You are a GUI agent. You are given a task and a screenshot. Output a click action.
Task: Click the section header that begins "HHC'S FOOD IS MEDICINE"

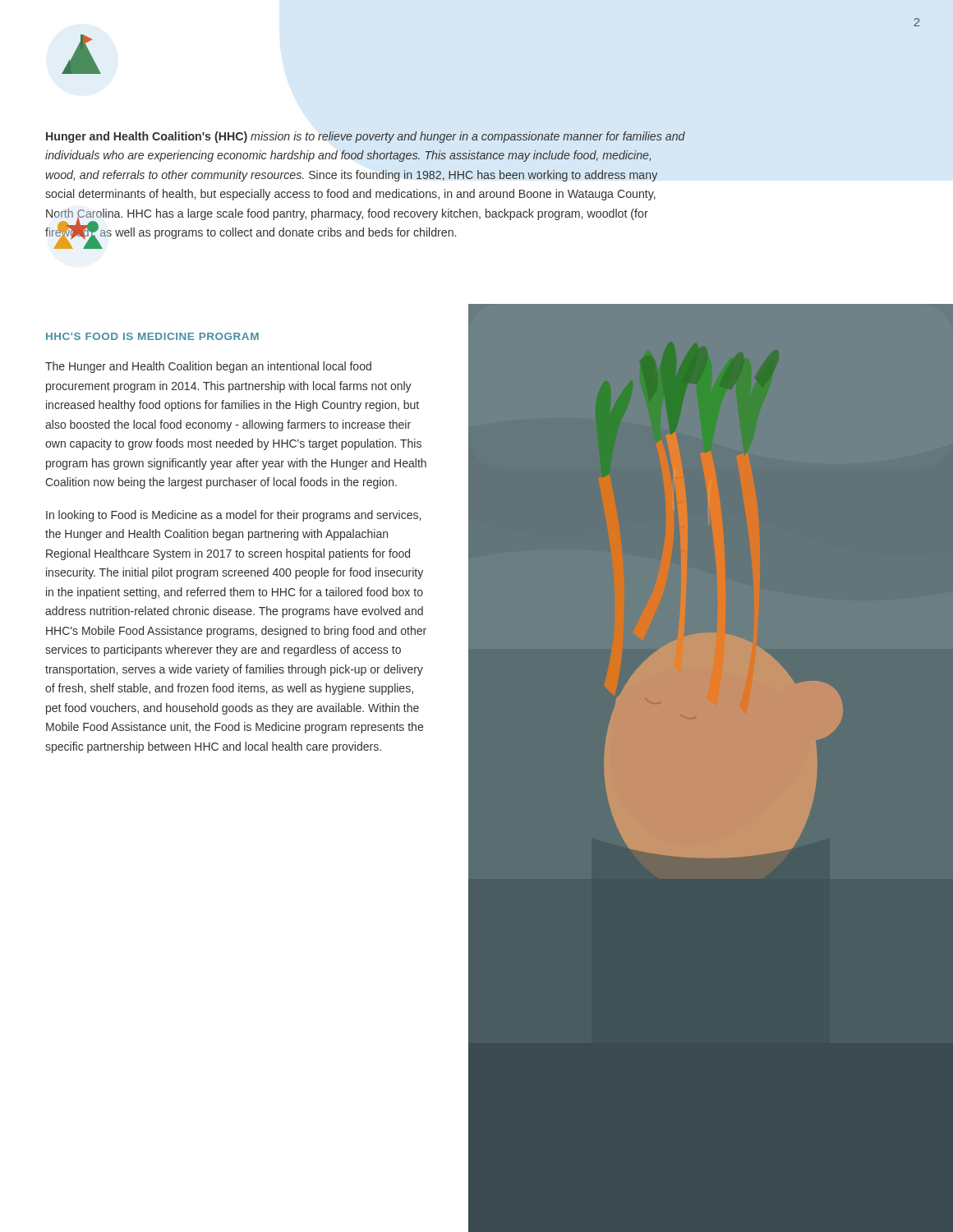click(x=152, y=336)
